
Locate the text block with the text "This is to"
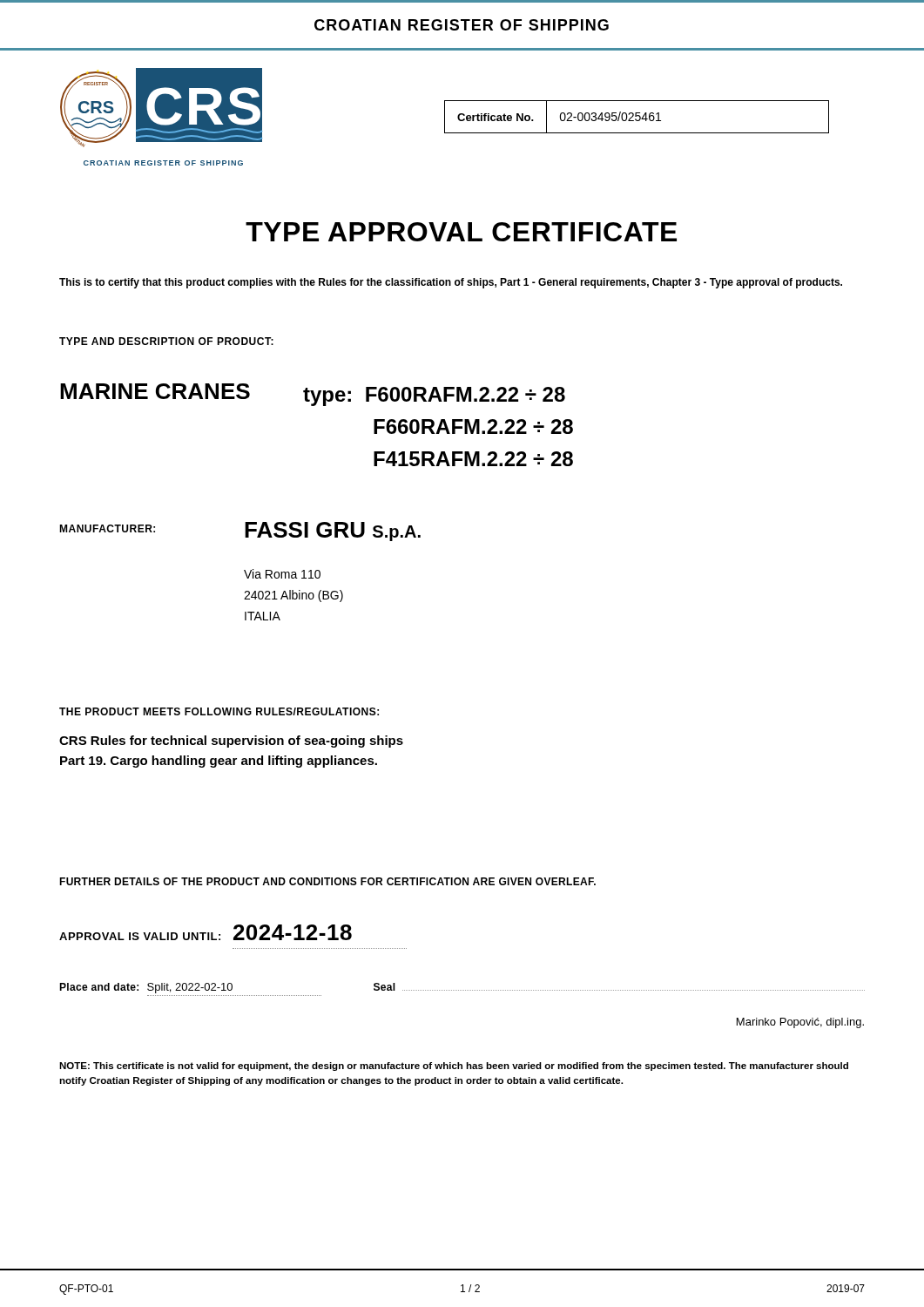451,282
